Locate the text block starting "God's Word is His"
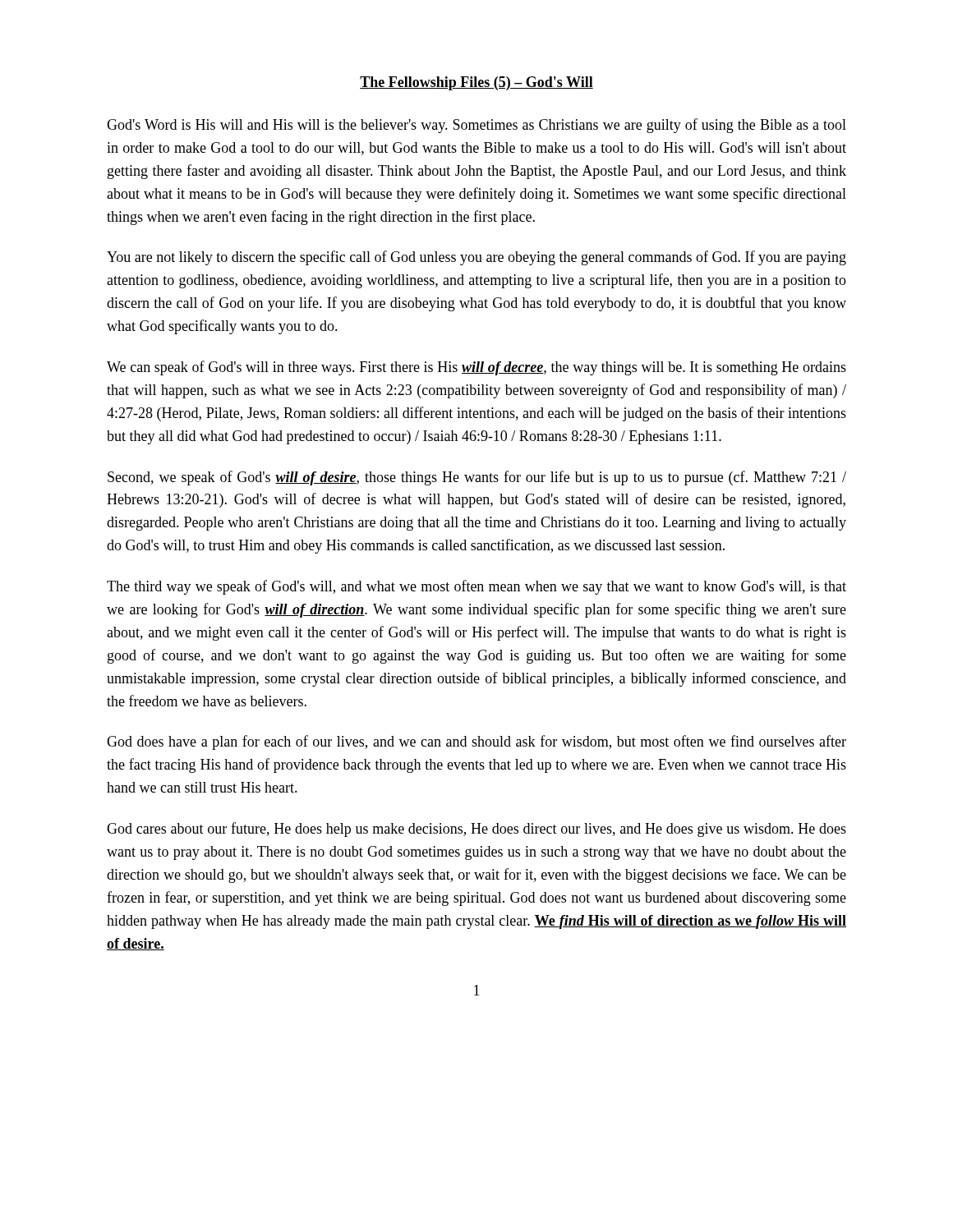 pos(476,171)
